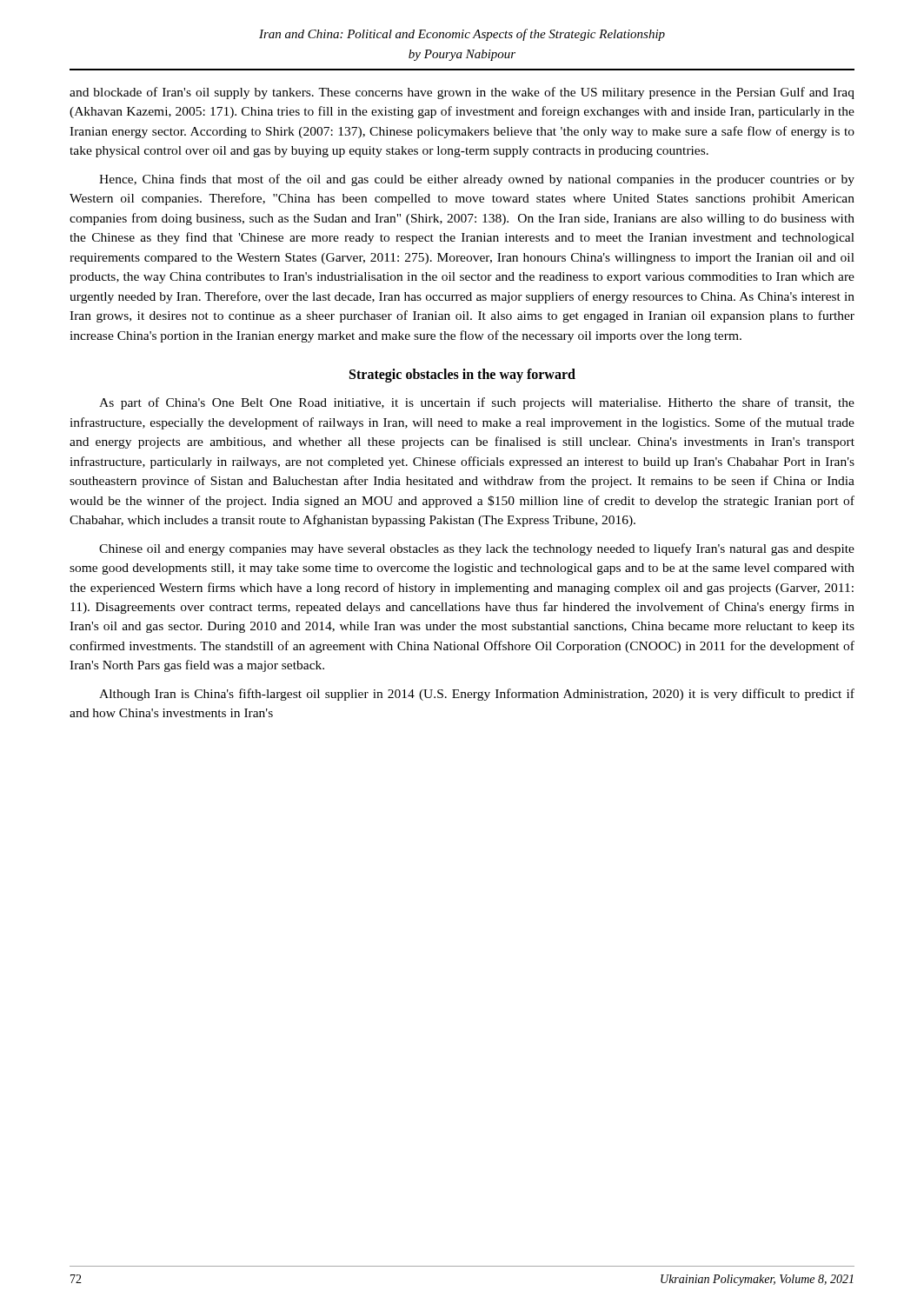This screenshot has width=924, height=1304.
Task: Click where it says "Strategic obstacles in the way forward"
Action: click(x=462, y=374)
